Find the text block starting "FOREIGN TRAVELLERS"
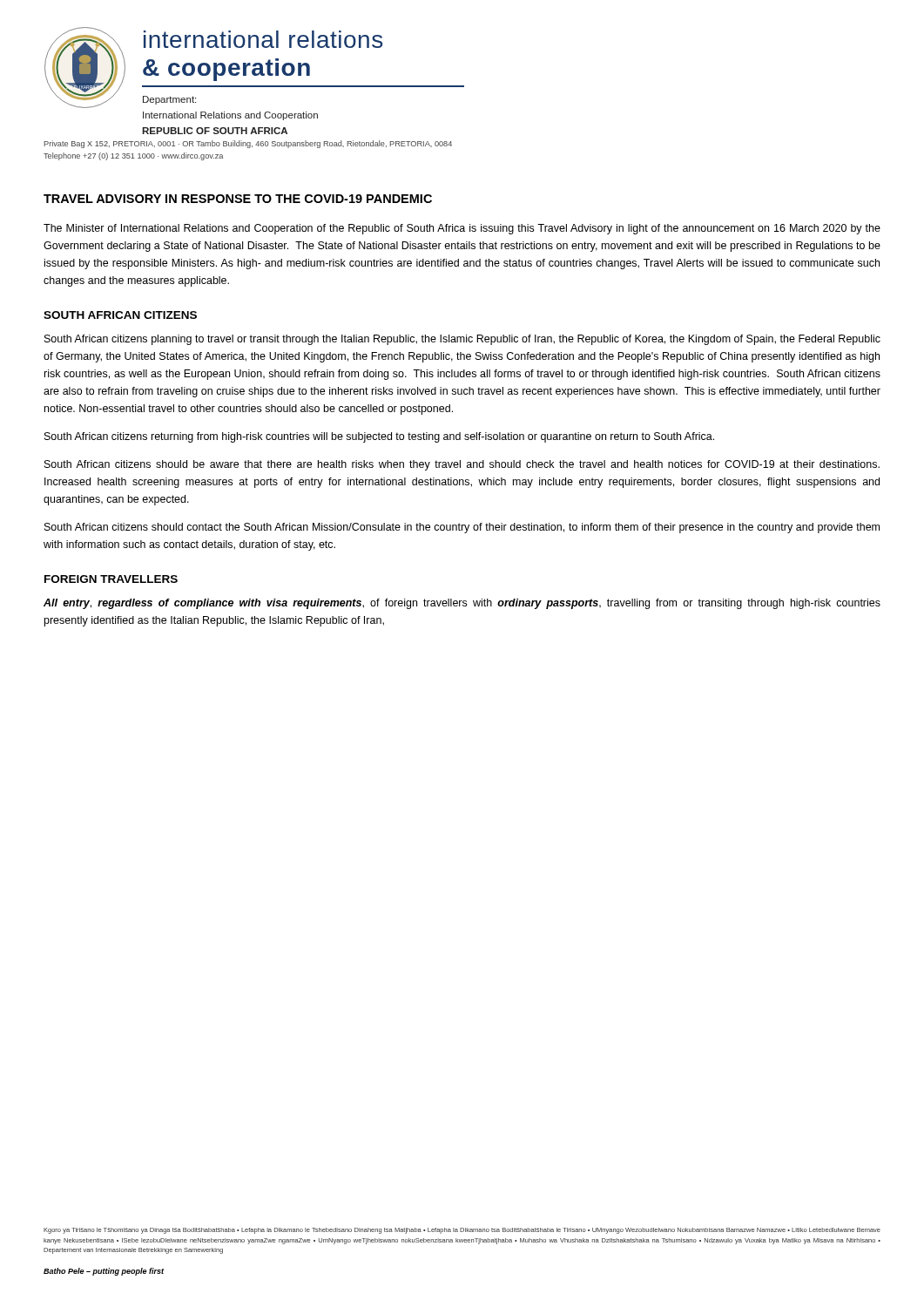924x1307 pixels. coord(111,579)
